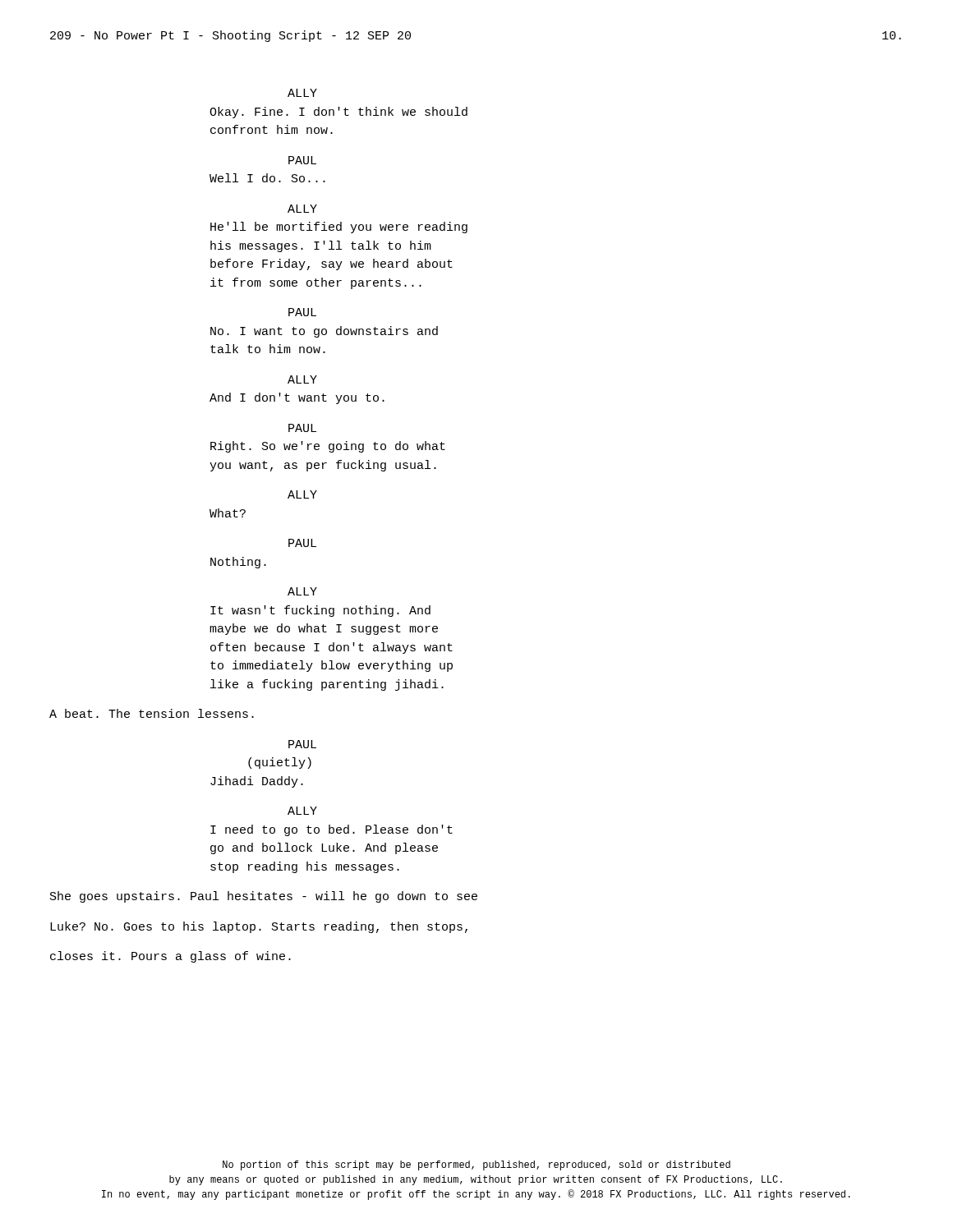Locate the text starting "PAUL (quietly) Jihadi Daddy."
Screen dimensions: 1232x953
(x=302, y=744)
